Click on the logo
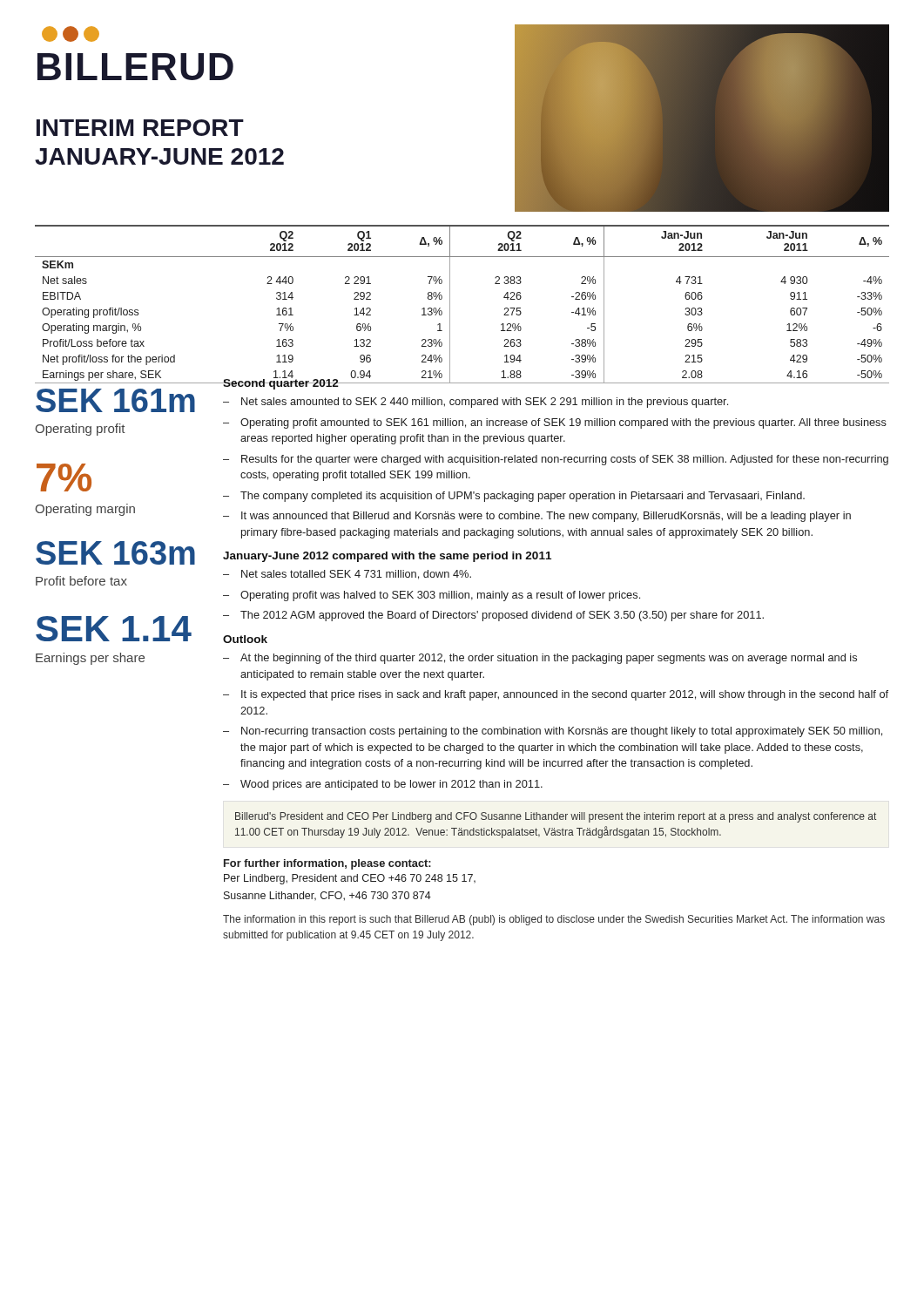The image size is (924, 1307). click(x=131, y=58)
